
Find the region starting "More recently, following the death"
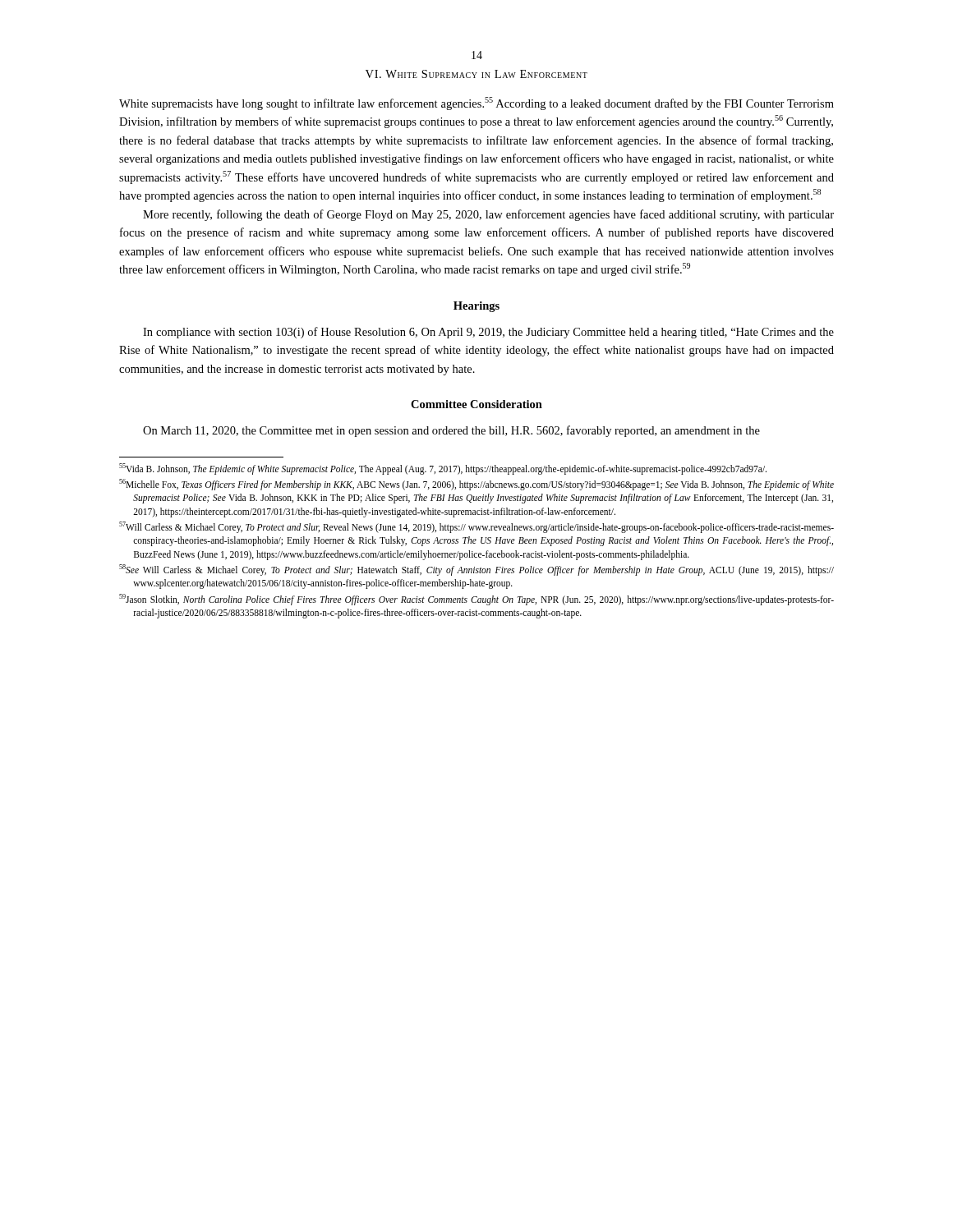(476, 242)
